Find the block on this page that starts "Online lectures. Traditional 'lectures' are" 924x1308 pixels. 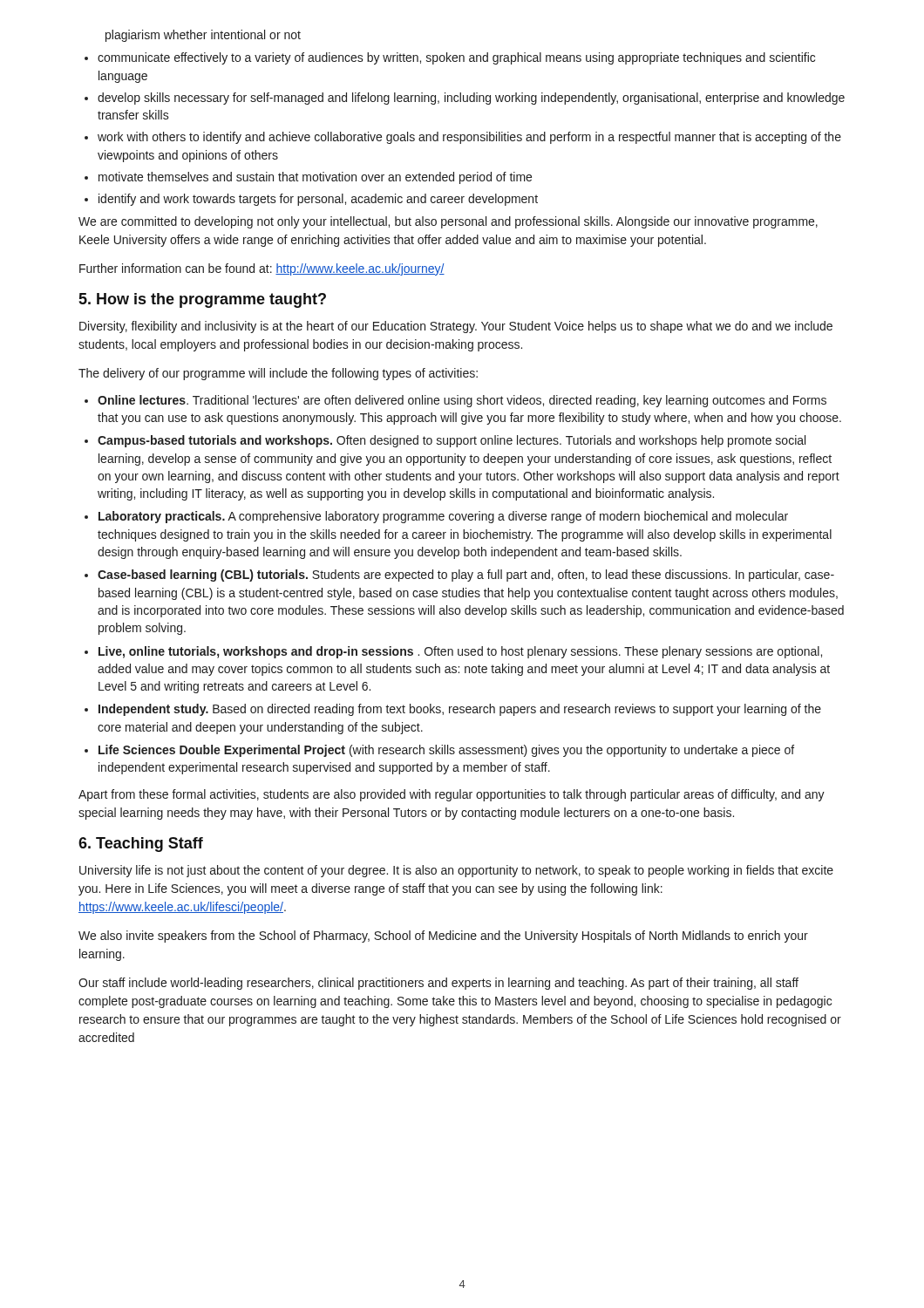pyautogui.click(x=472, y=409)
